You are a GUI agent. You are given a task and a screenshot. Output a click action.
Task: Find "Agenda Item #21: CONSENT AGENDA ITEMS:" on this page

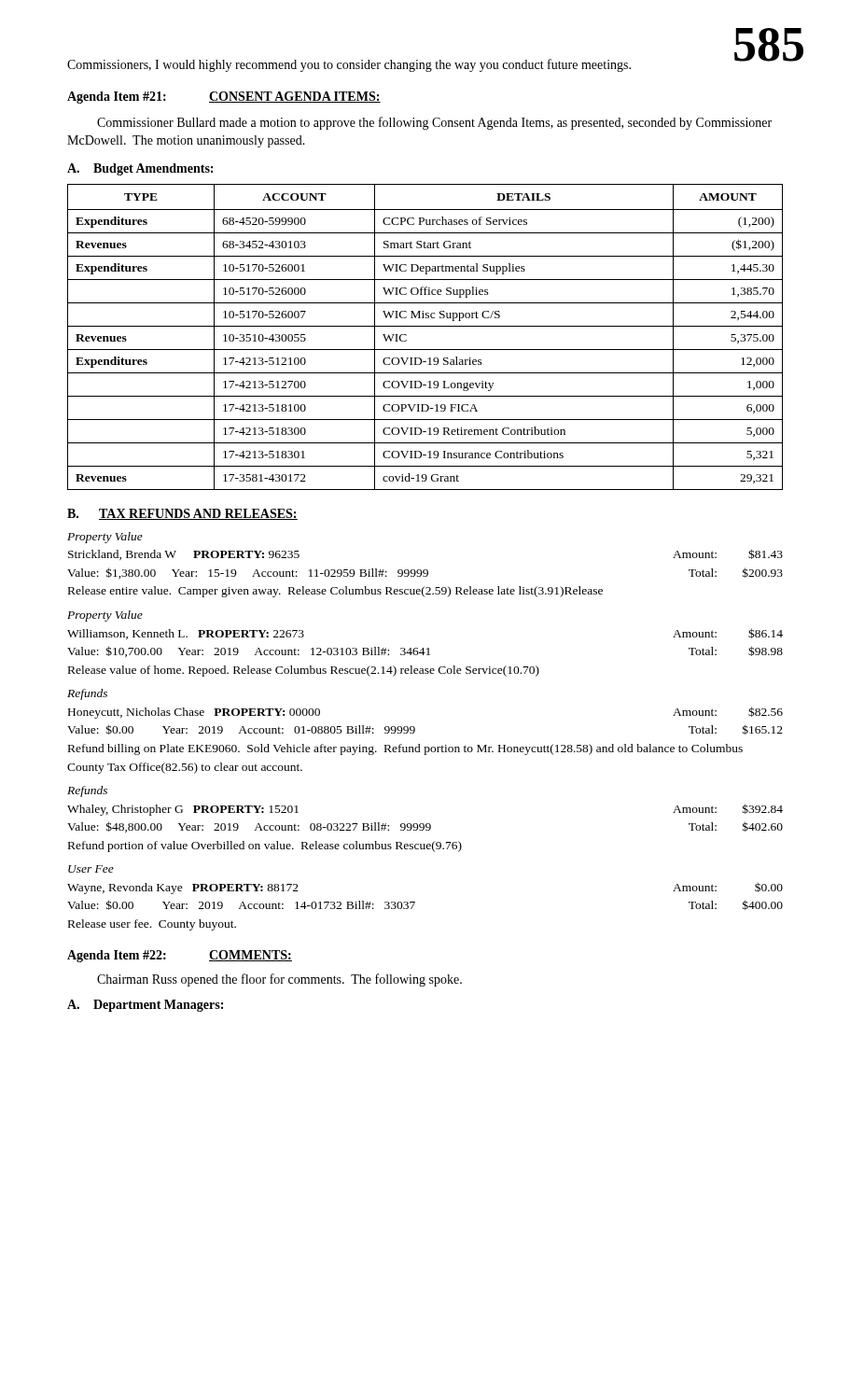(224, 97)
